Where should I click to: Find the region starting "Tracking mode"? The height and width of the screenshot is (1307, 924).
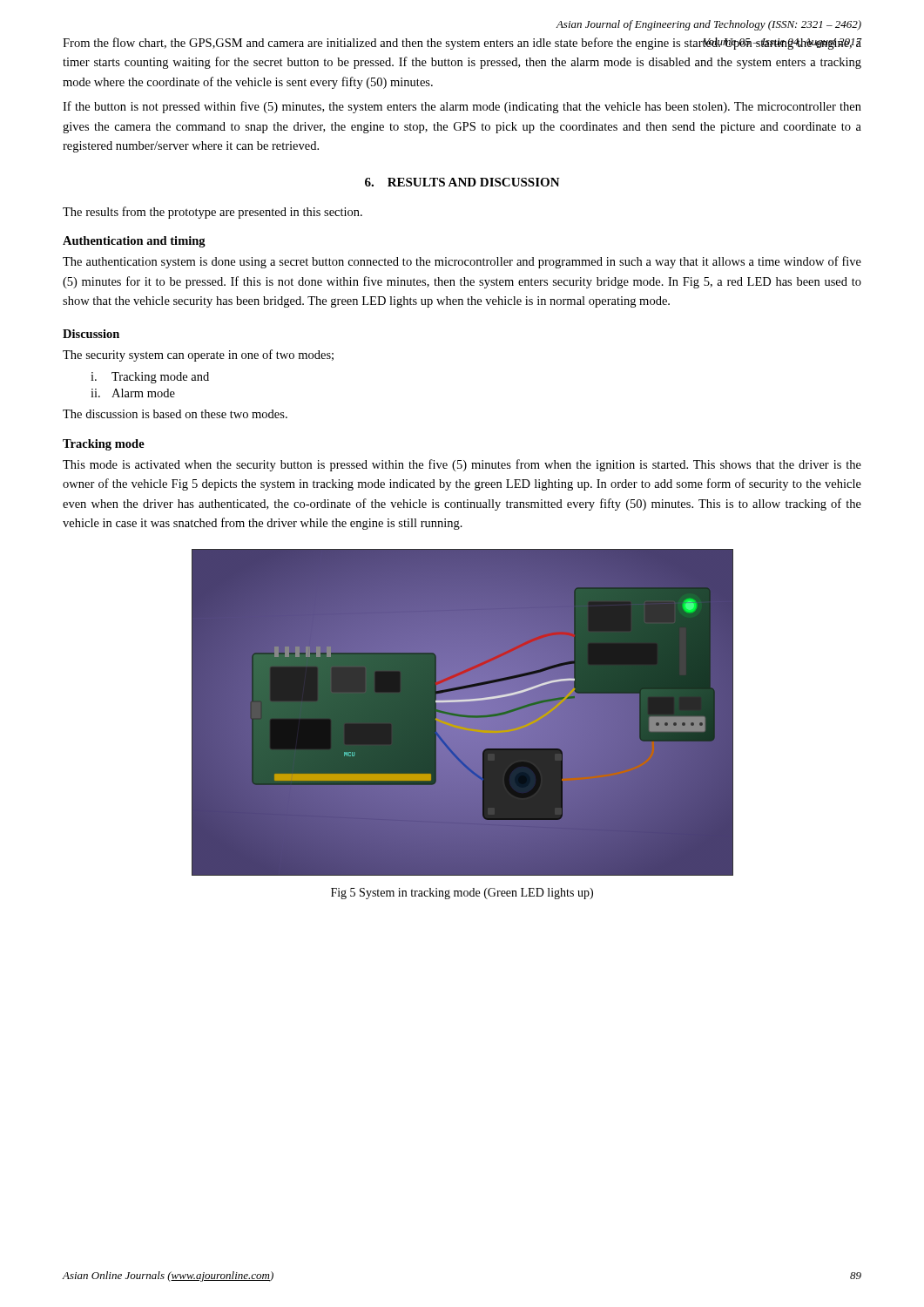(x=103, y=443)
